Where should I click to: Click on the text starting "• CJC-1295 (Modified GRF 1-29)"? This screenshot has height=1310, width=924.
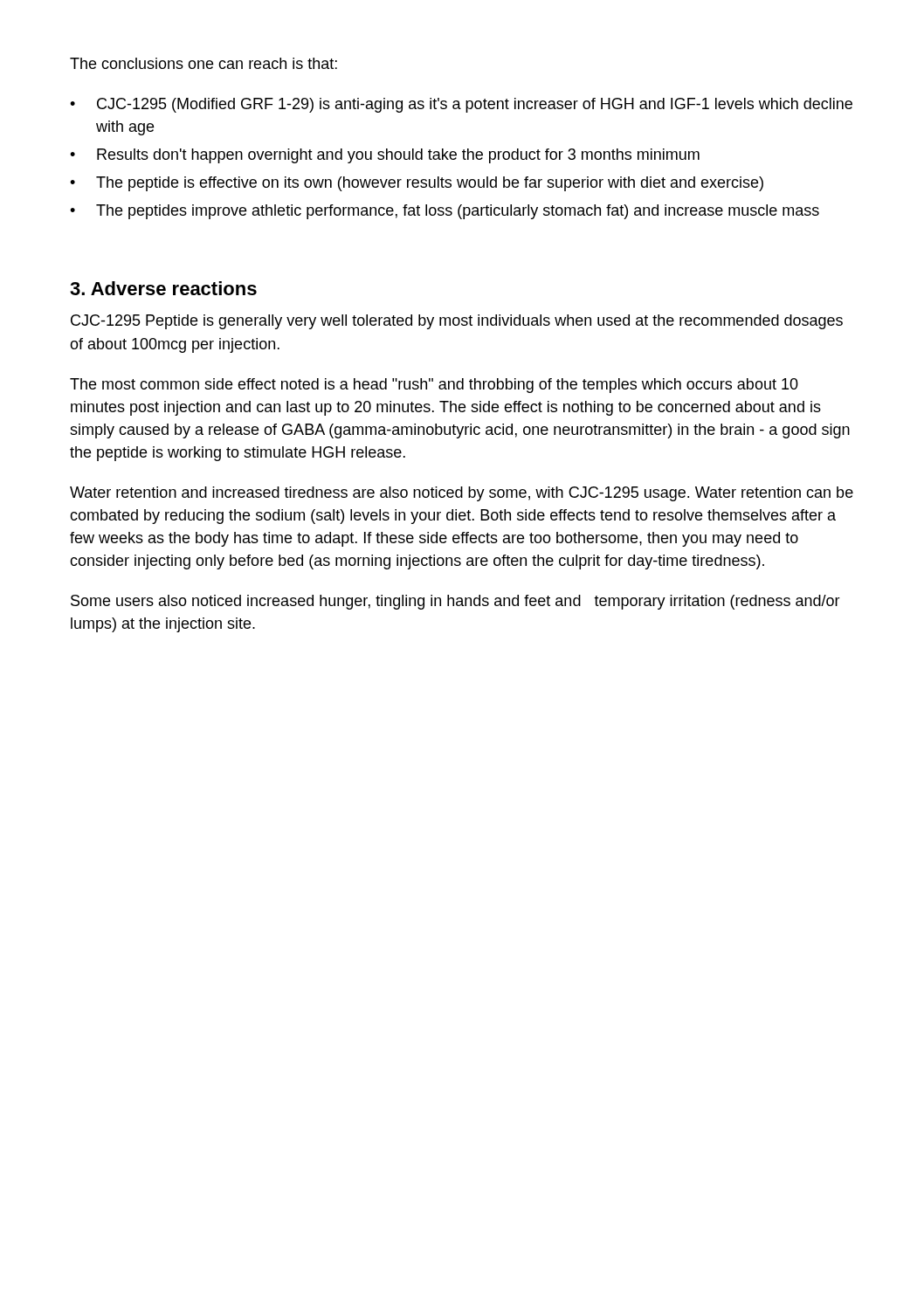coord(462,115)
